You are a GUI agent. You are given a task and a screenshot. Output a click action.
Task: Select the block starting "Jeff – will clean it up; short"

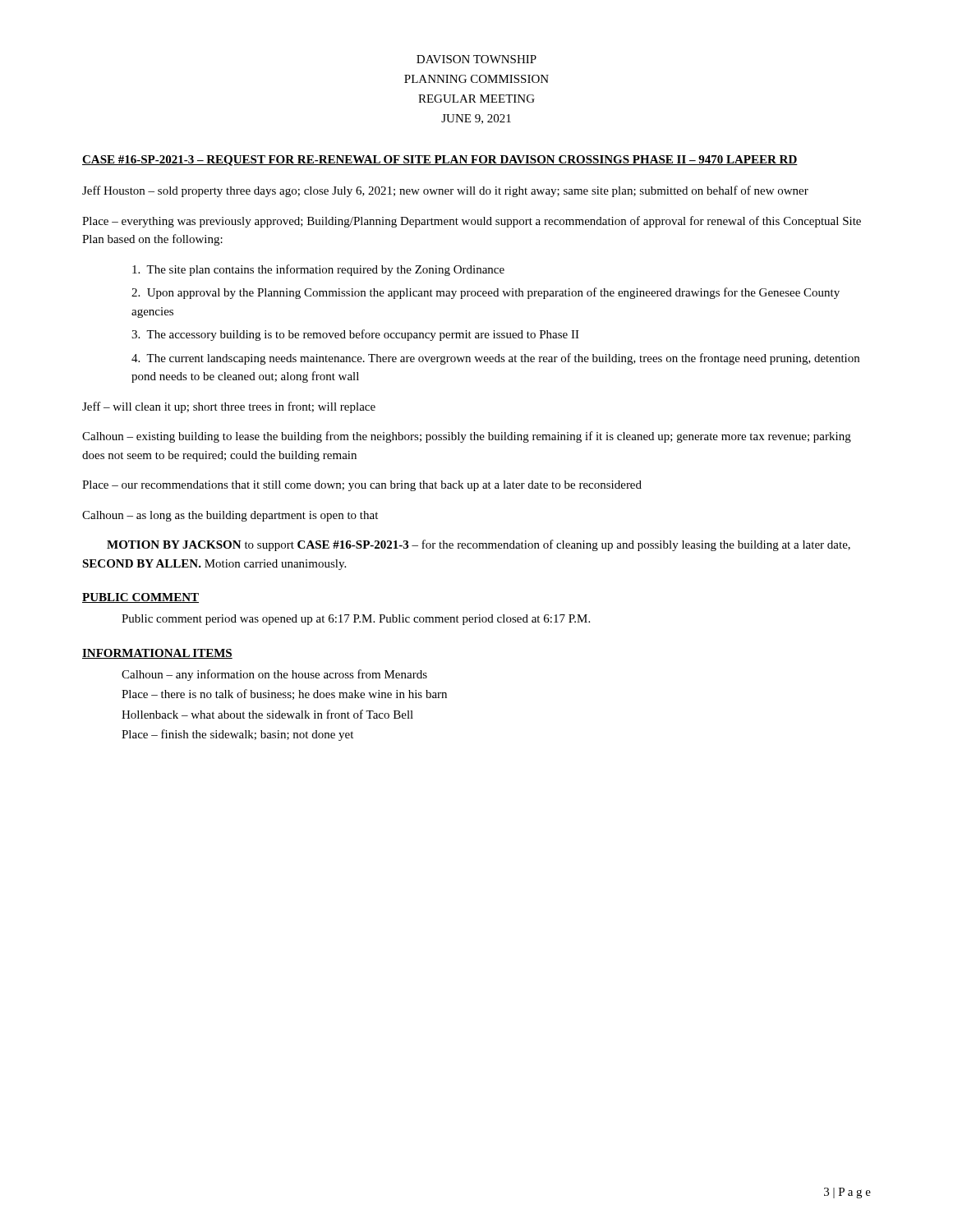point(229,406)
